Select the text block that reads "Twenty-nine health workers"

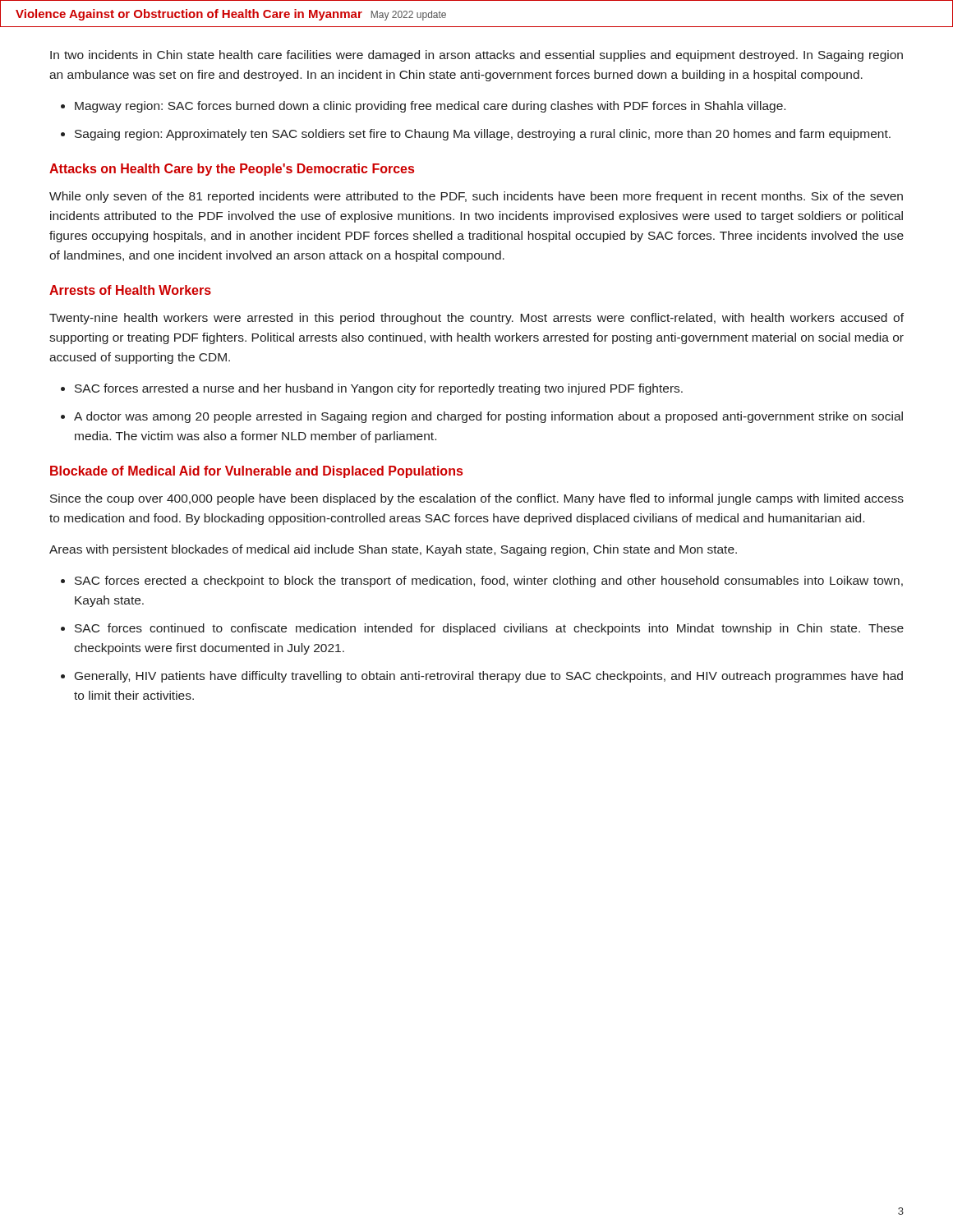[x=476, y=338]
